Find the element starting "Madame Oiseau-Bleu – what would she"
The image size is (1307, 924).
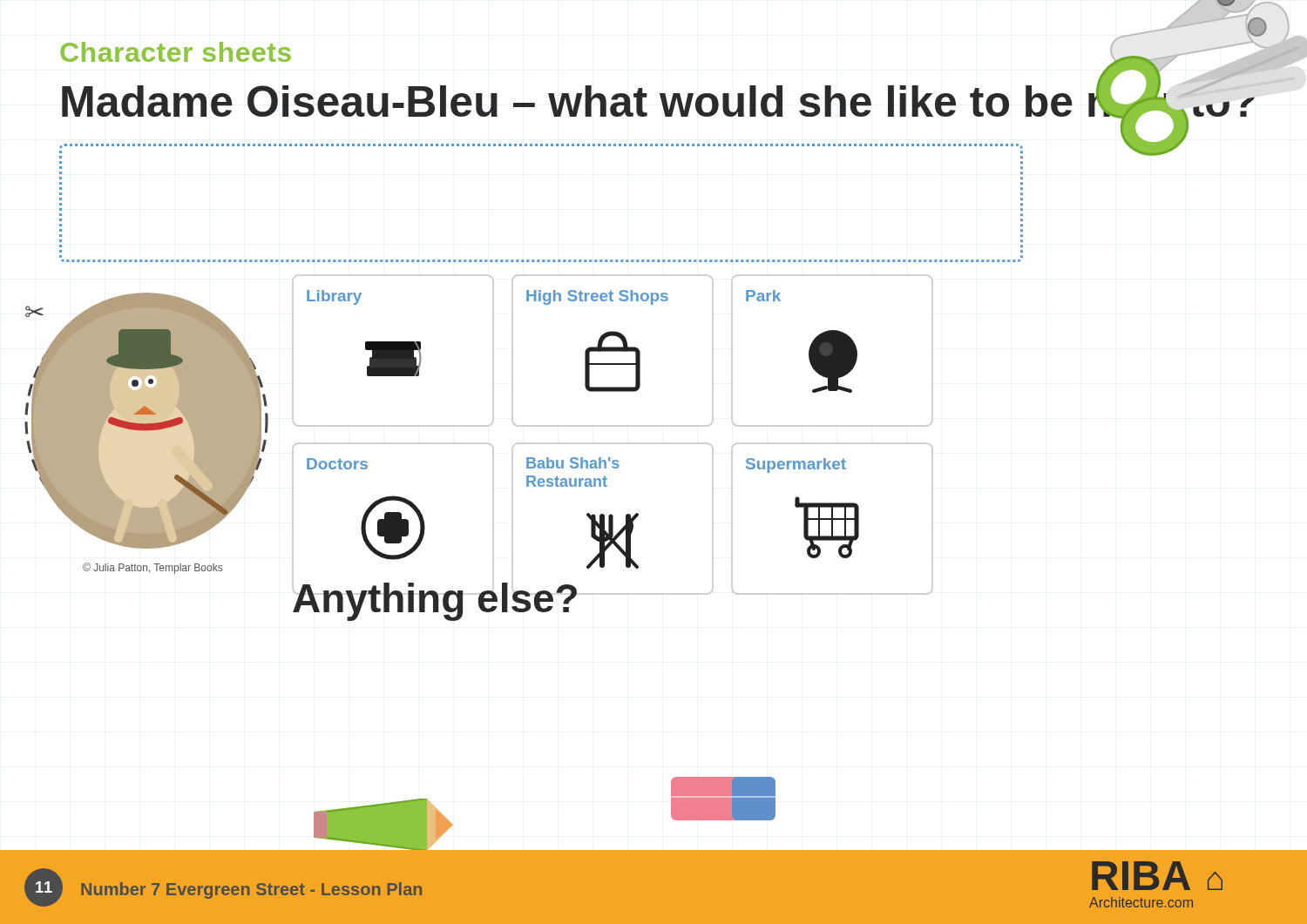658,102
